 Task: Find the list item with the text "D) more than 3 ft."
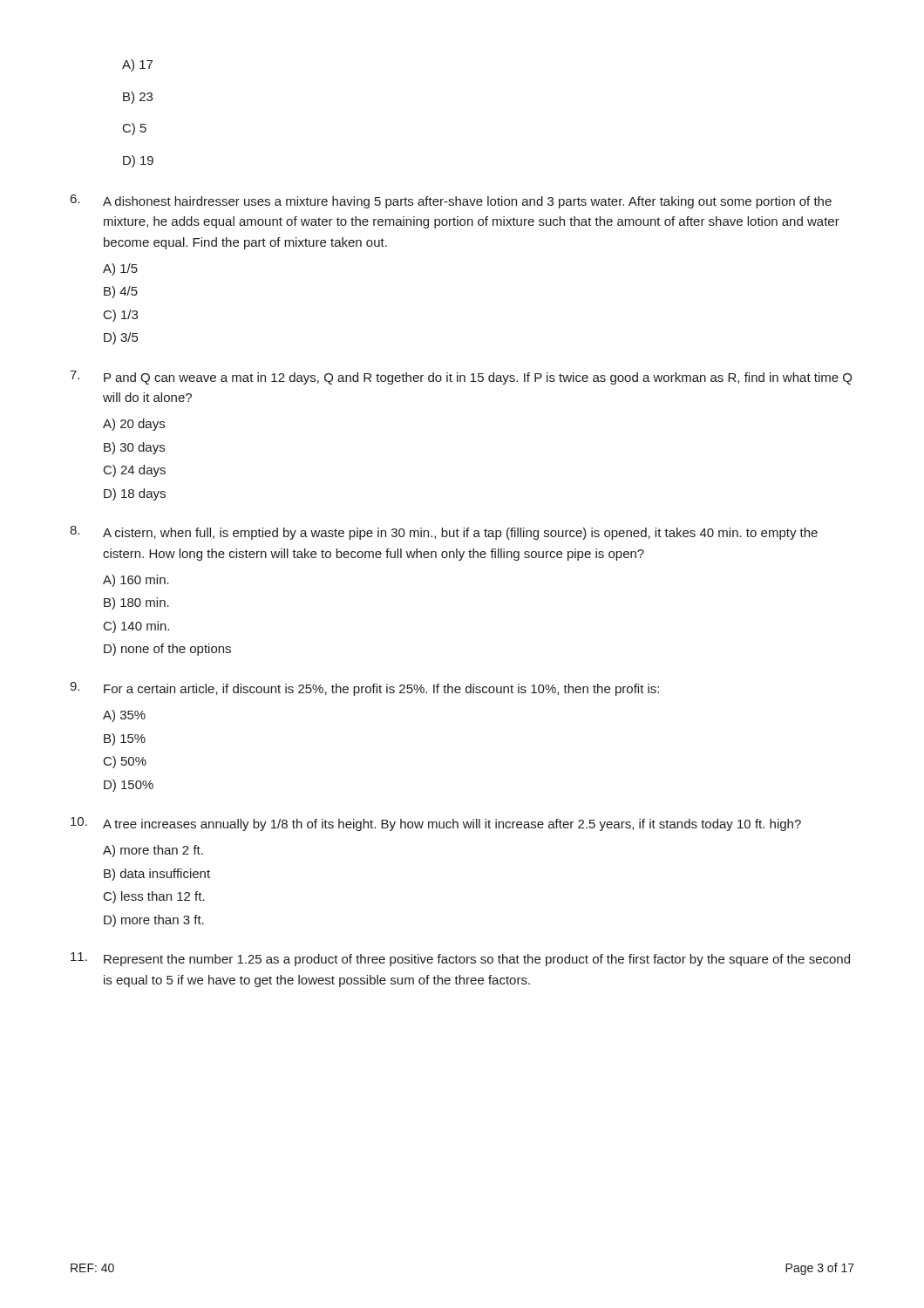tap(154, 919)
